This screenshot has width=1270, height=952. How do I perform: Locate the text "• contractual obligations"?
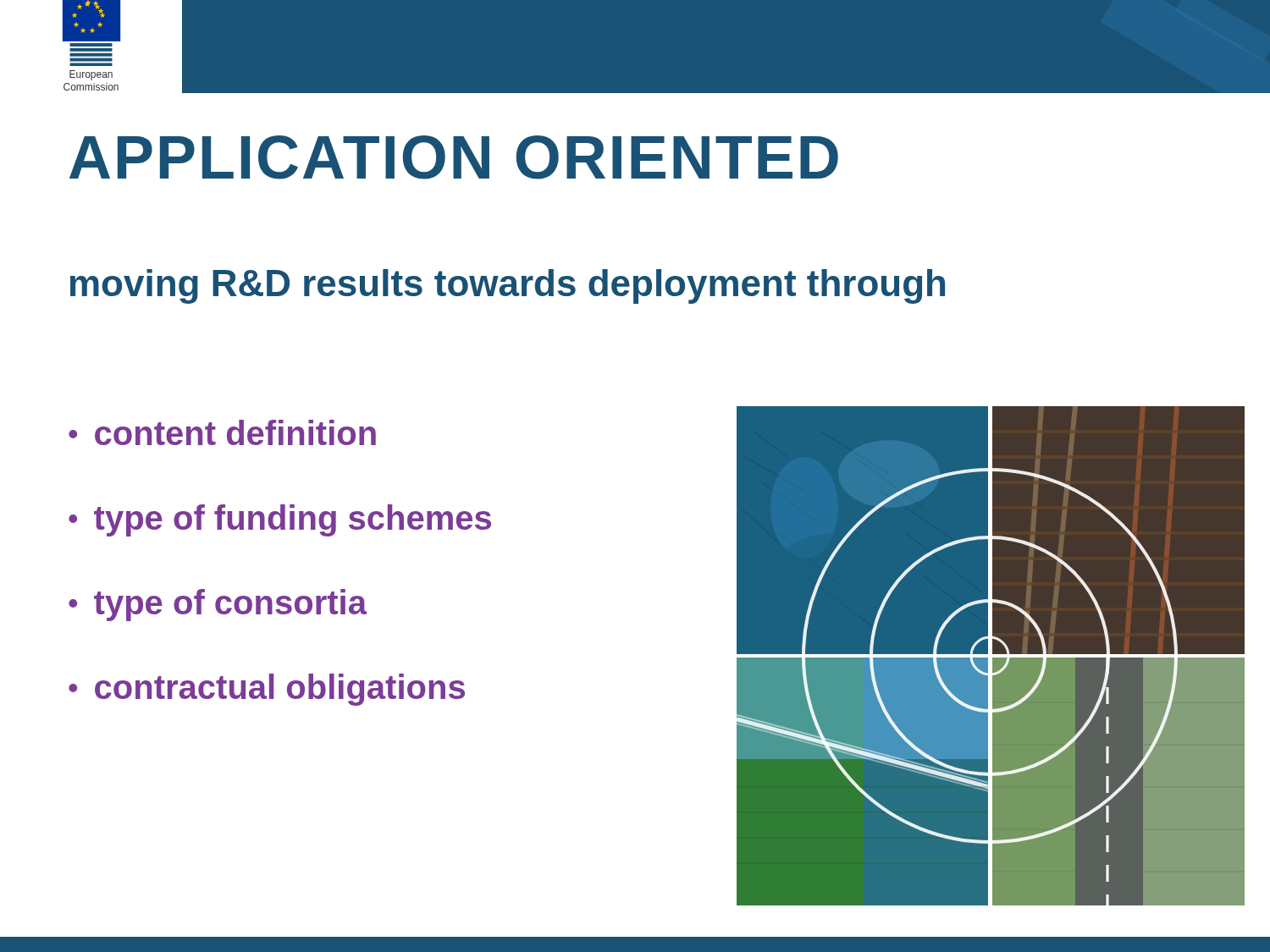click(267, 688)
